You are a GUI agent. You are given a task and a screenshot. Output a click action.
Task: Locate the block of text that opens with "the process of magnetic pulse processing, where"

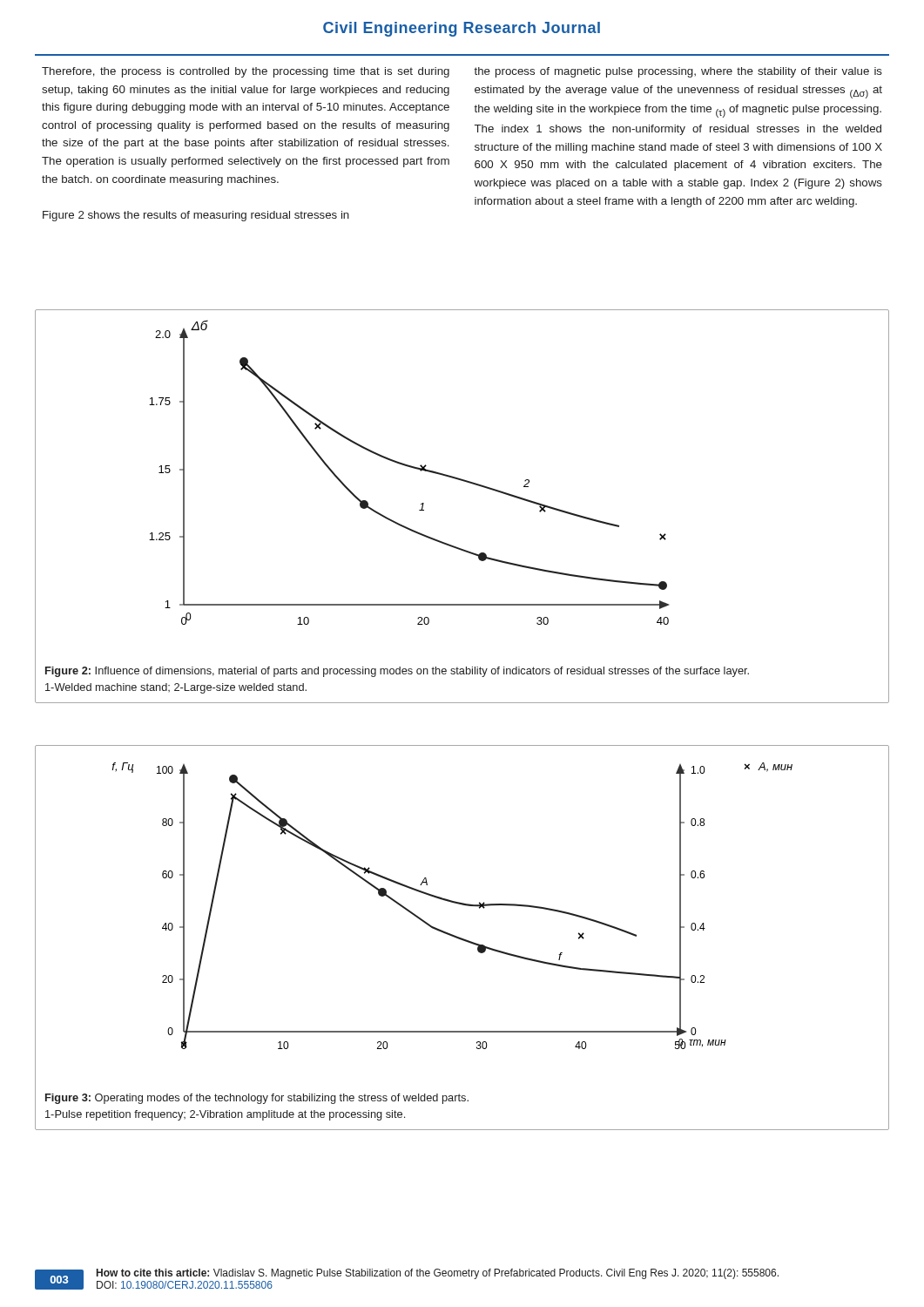click(x=678, y=136)
